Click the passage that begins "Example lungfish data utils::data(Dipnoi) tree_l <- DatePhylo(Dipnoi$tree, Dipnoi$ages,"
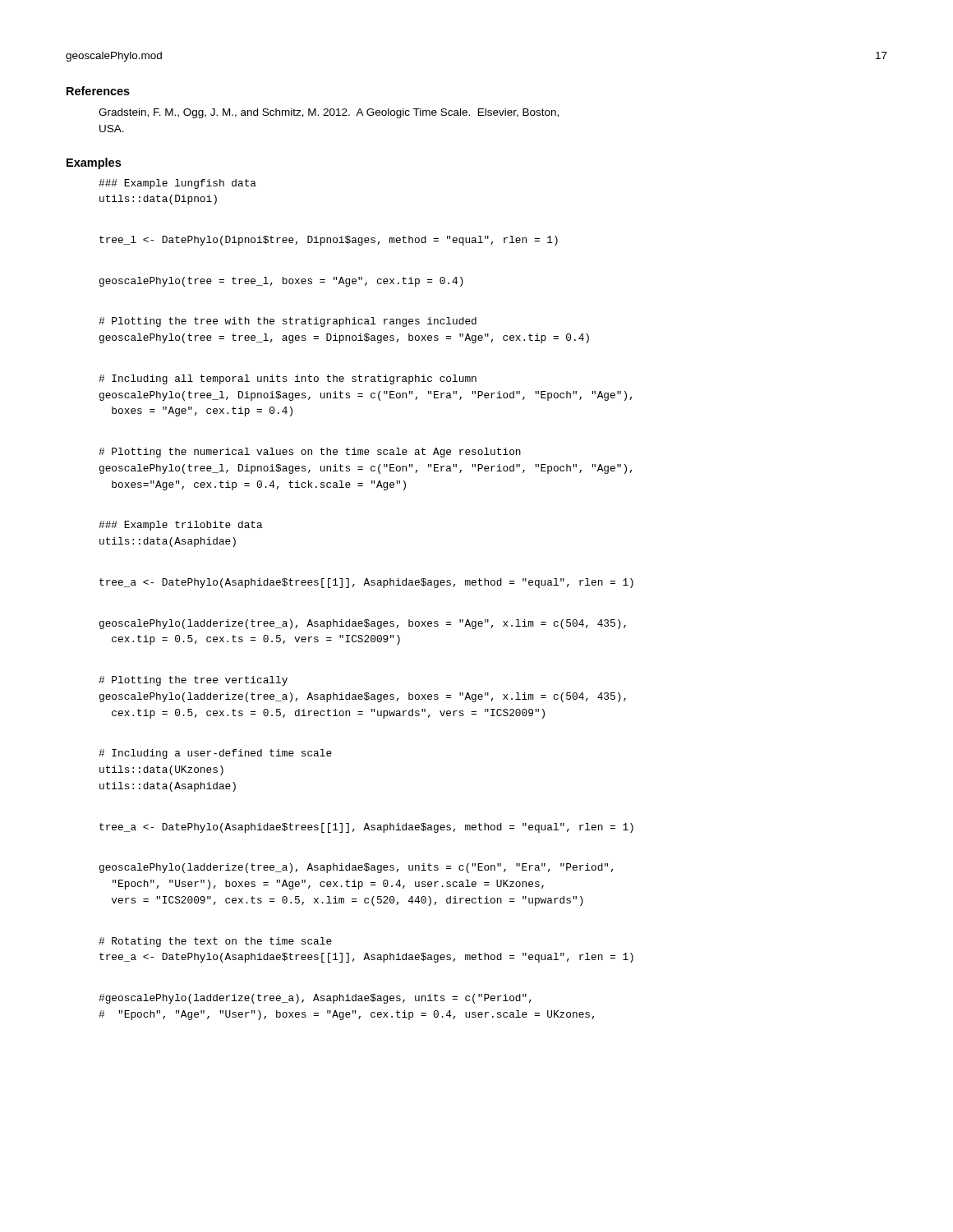Image resolution: width=953 pixels, height=1232 pixels. pyautogui.click(x=177, y=184)
